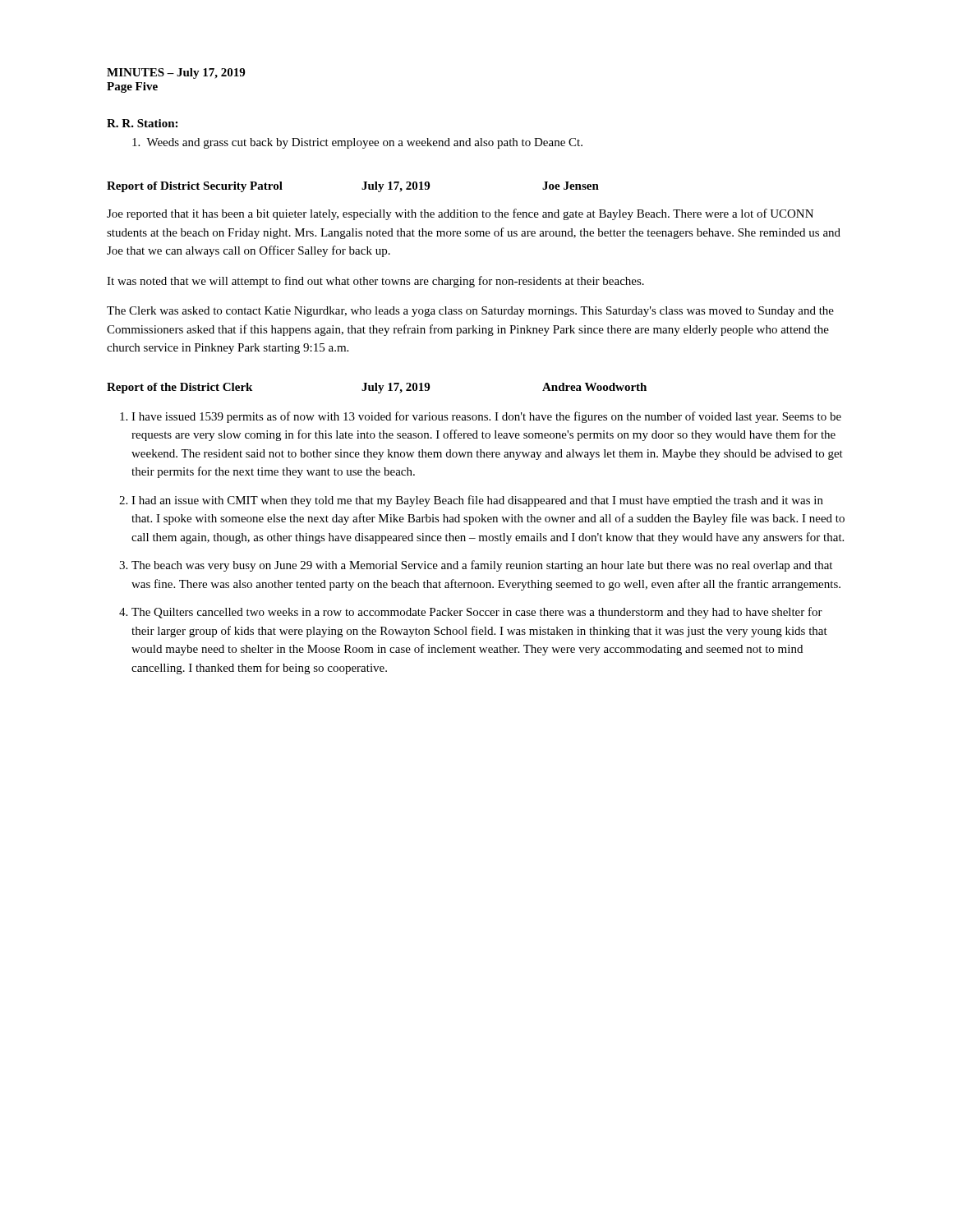Click on the list item with the text "I have issued 1539"
The height and width of the screenshot is (1232, 953).
point(487,444)
